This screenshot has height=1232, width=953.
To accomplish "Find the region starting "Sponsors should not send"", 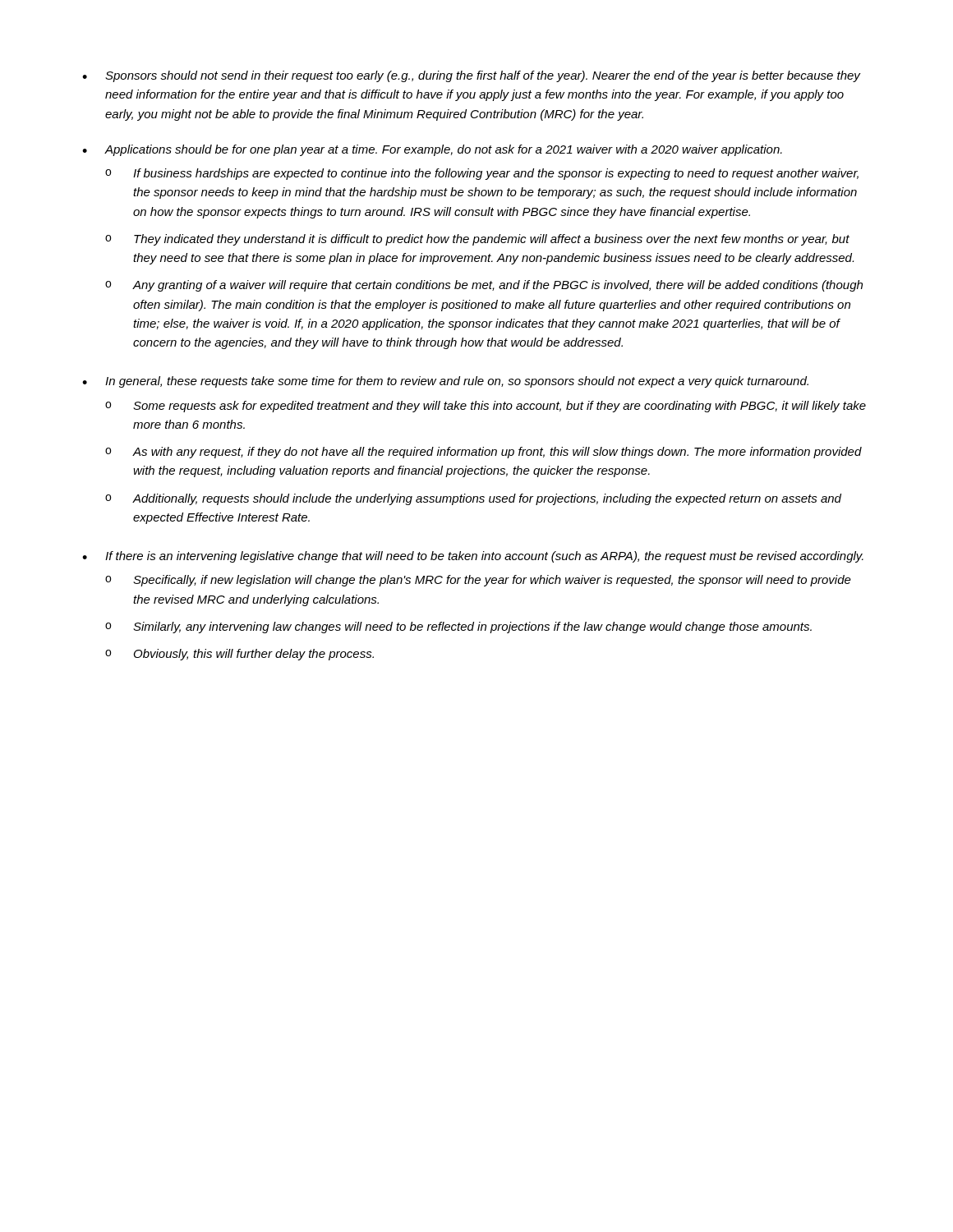I will [x=483, y=94].
